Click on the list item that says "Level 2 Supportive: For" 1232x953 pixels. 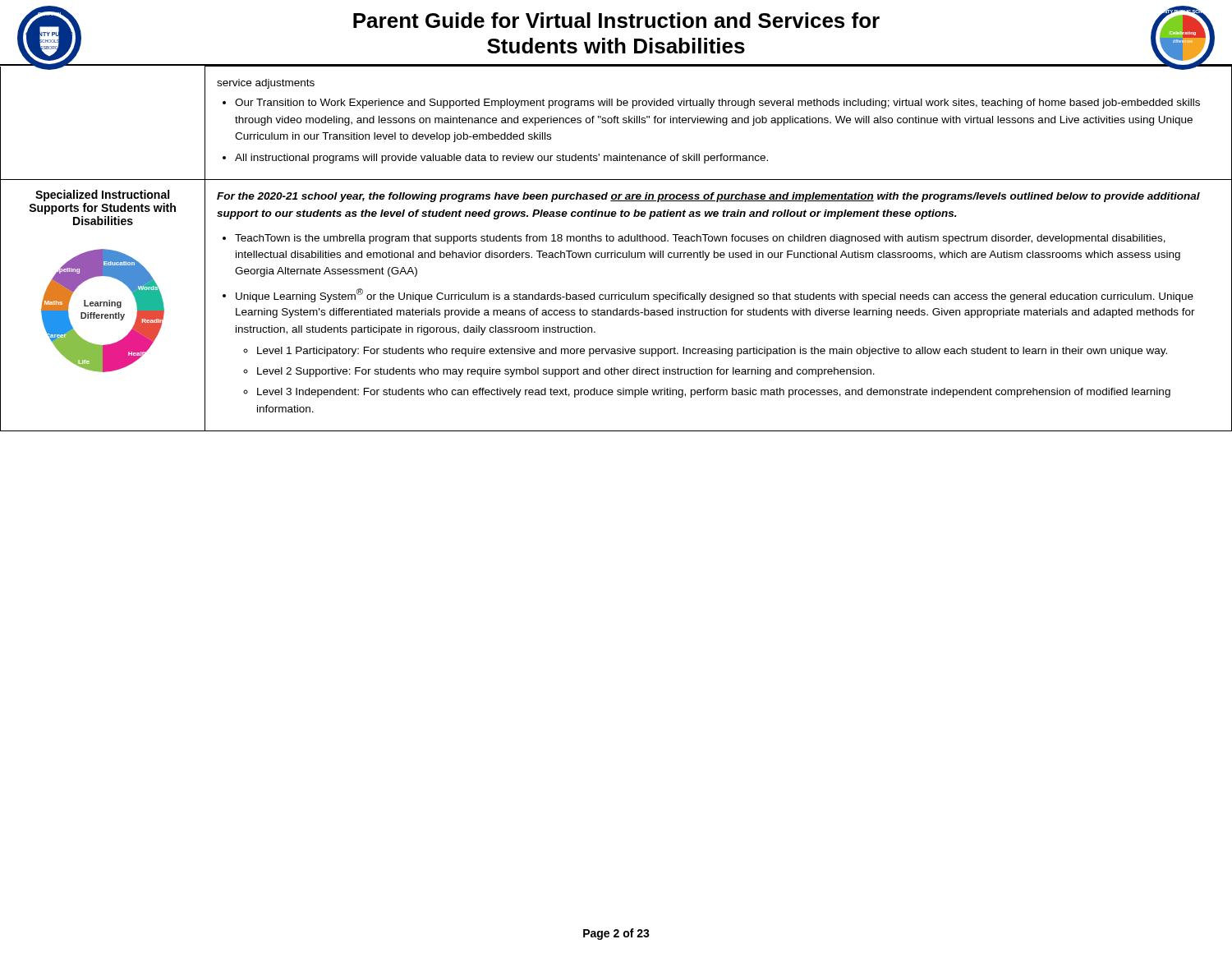(566, 371)
